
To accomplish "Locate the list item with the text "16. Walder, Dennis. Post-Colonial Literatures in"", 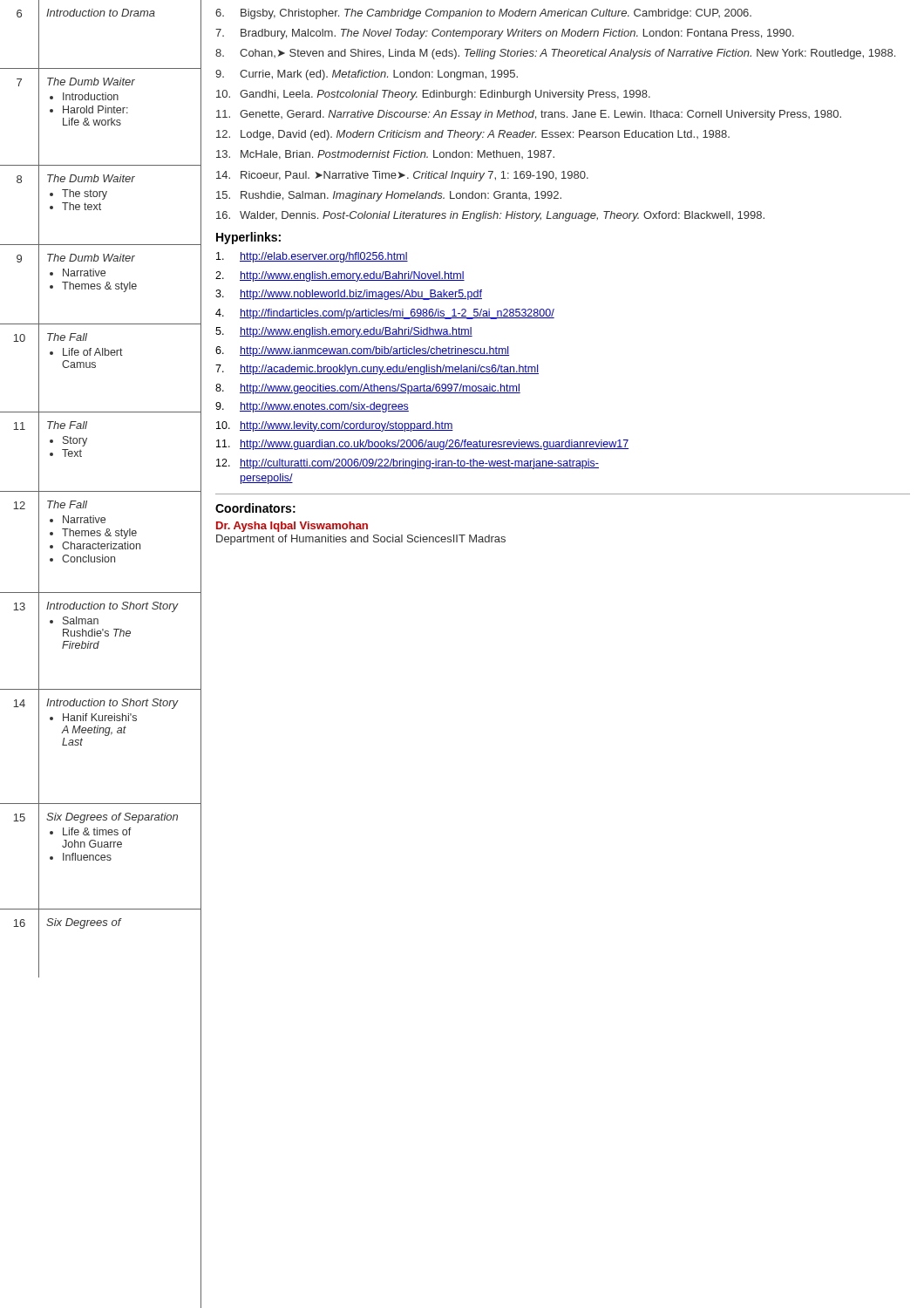I will (x=563, y=215).
